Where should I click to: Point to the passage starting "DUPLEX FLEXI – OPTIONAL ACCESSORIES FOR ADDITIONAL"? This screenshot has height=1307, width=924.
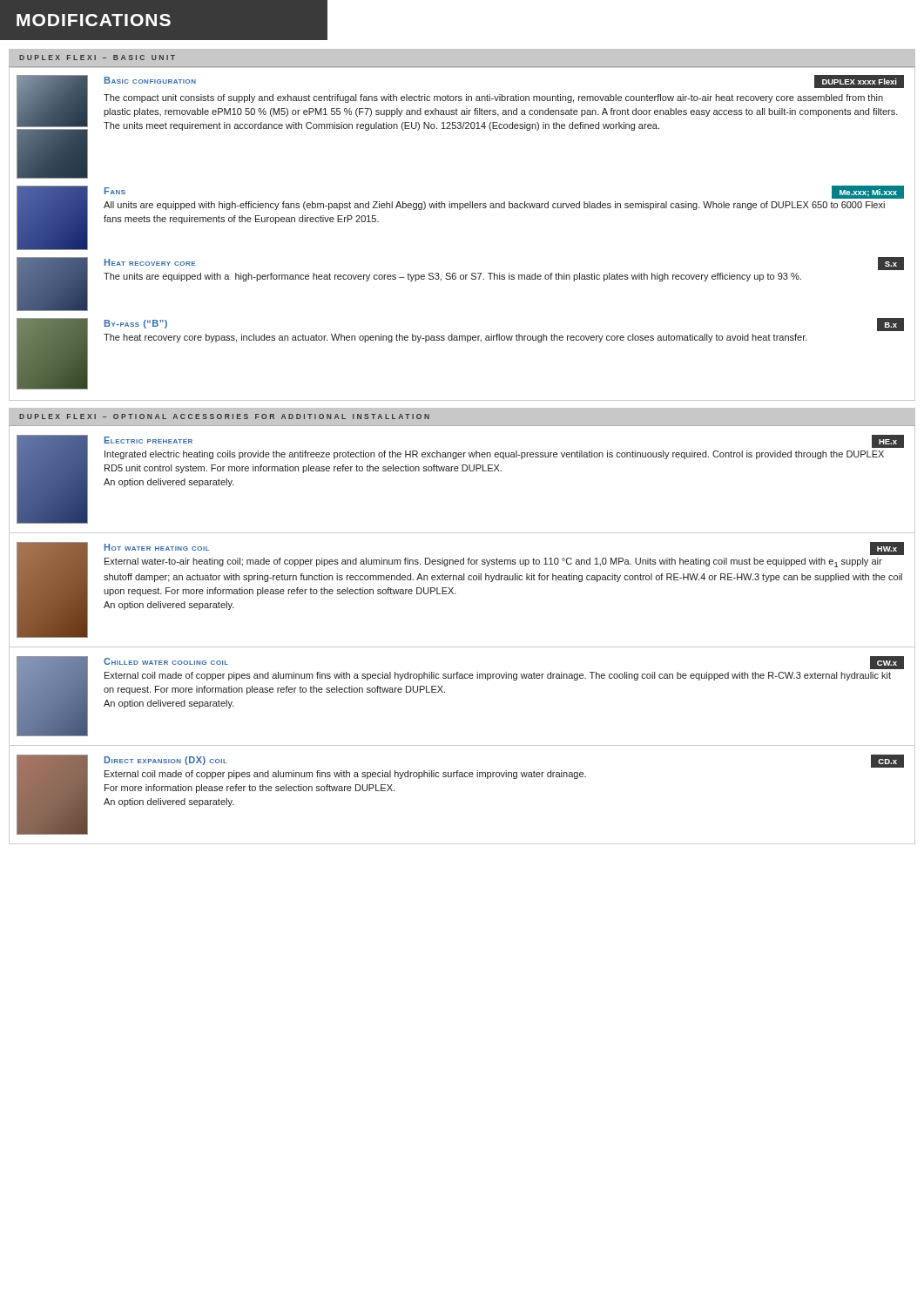pyautogui.click(x=225, y=416)
